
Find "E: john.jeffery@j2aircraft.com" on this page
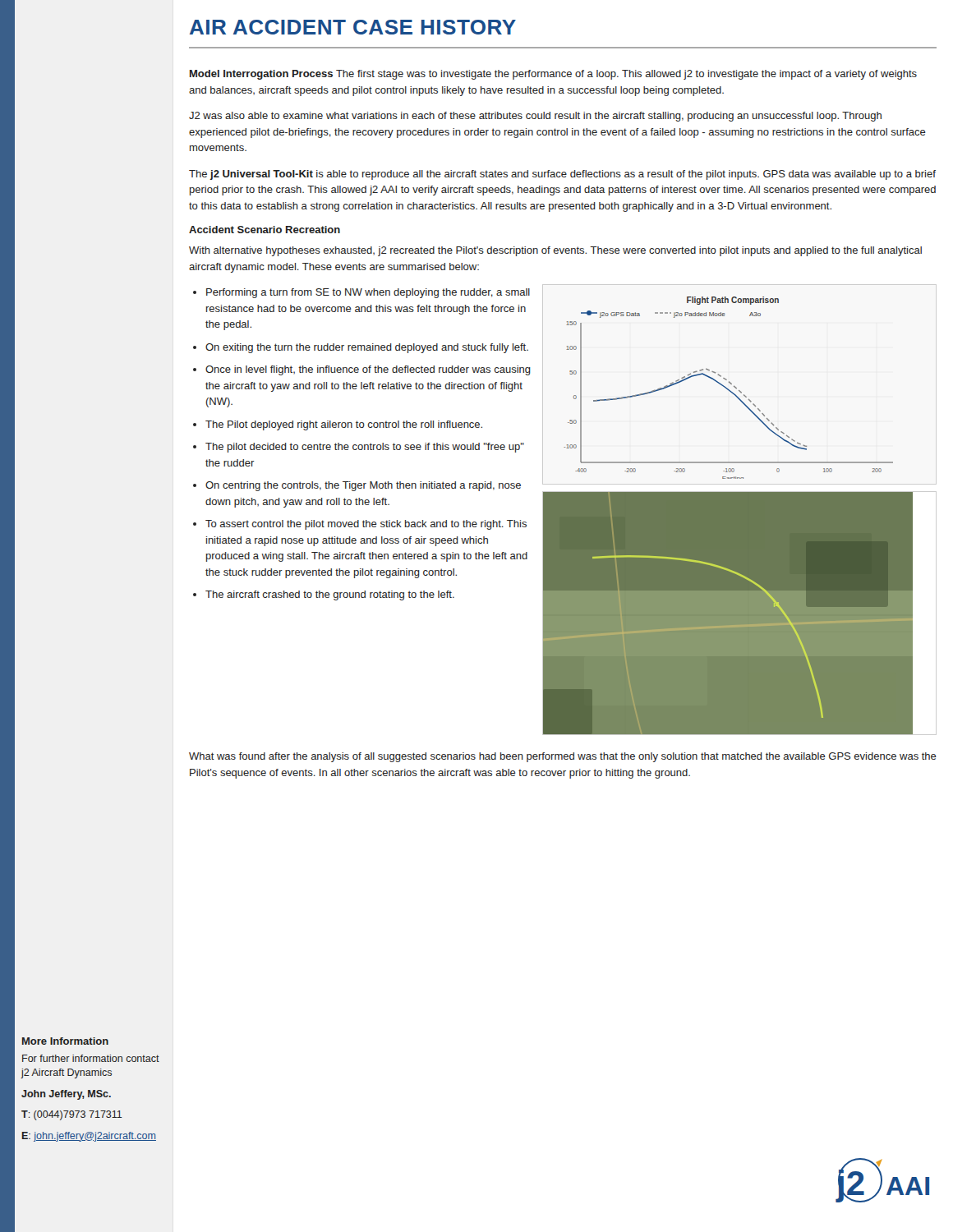click(x=89, y=1135)
